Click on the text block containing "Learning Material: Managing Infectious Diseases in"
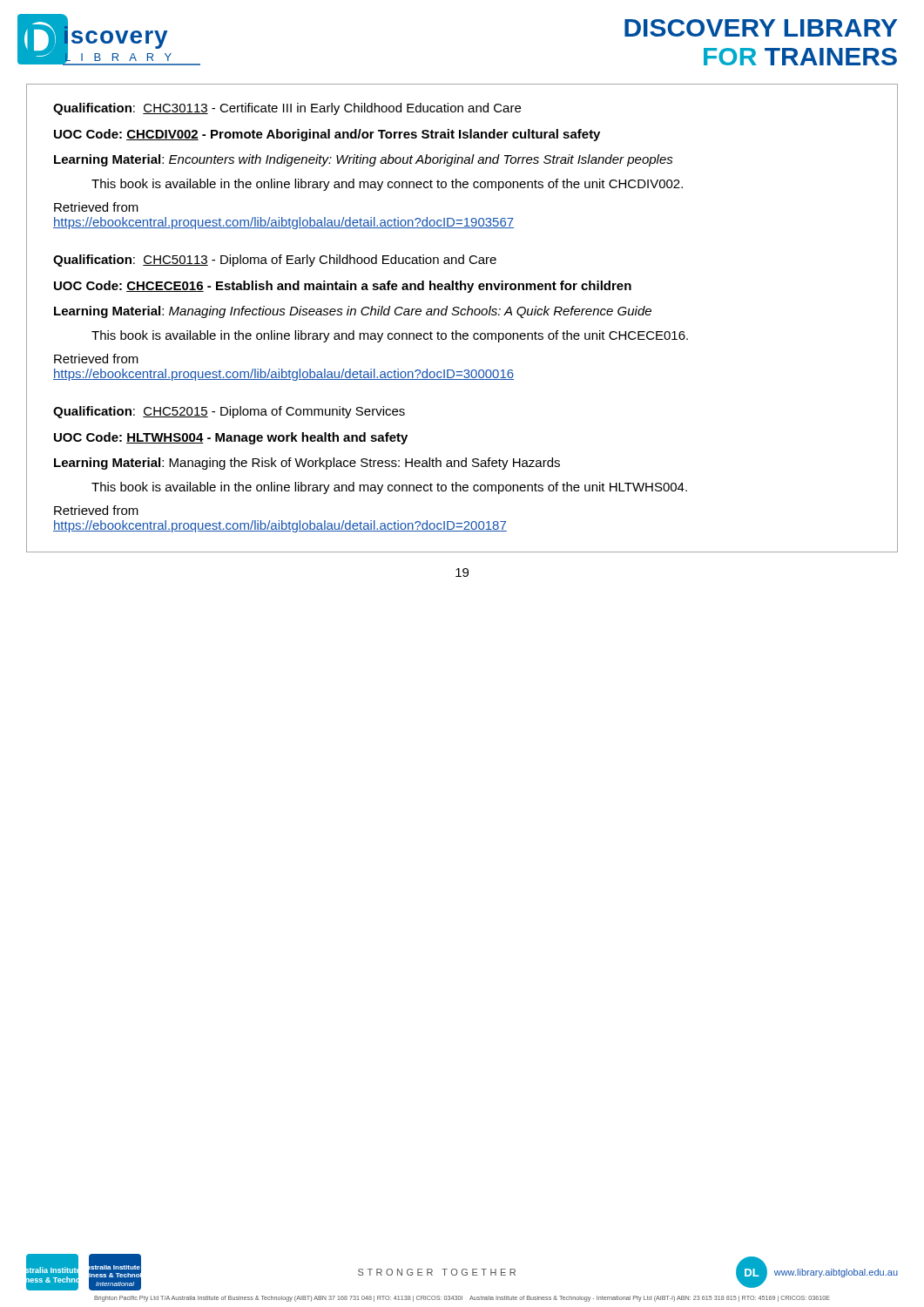The height and width of the screenshot is (1307, 924). 353,311
